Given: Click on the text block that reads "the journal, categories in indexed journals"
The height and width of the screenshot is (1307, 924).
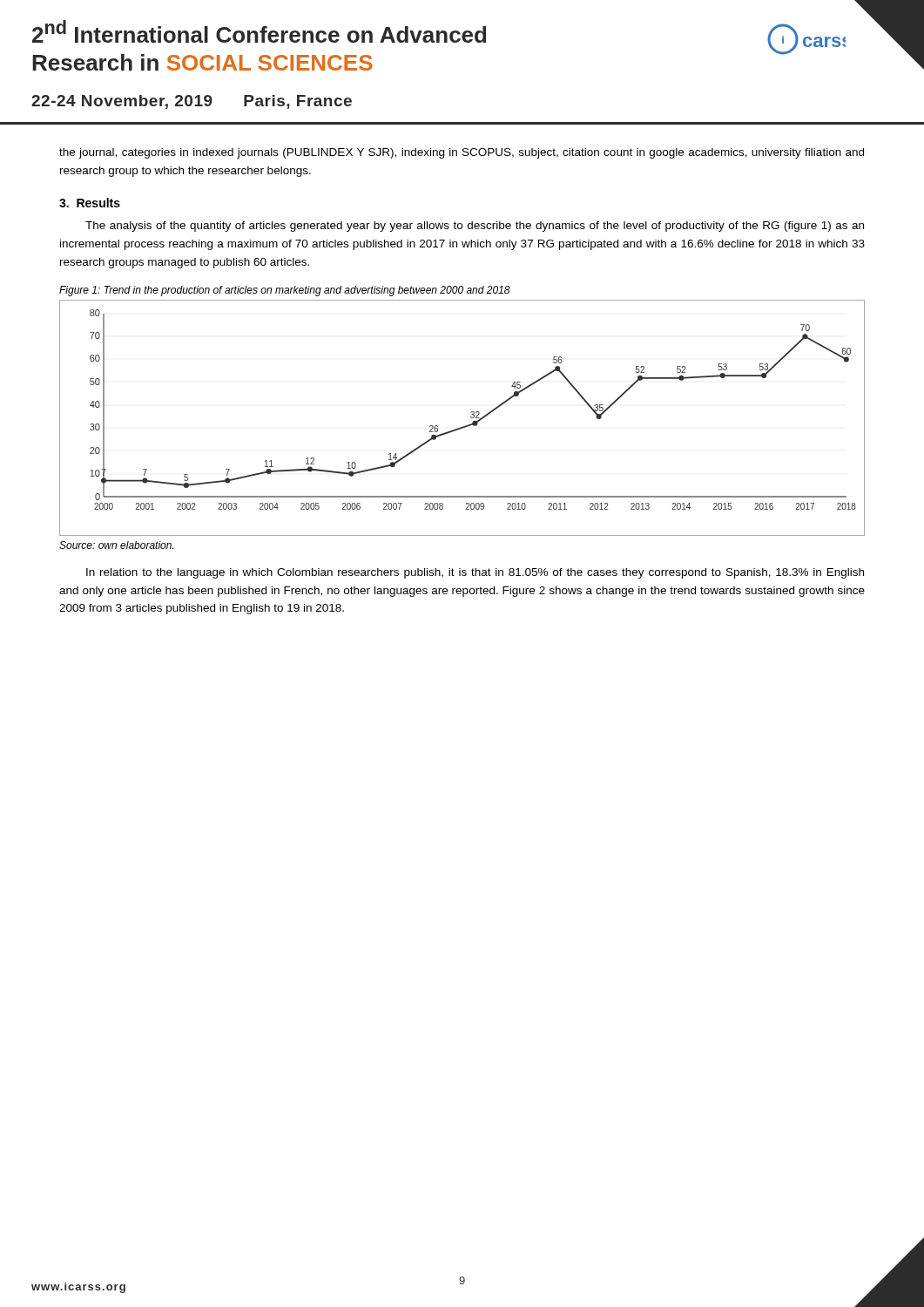Looking at the screenshot, I should (x=462, y=161).
